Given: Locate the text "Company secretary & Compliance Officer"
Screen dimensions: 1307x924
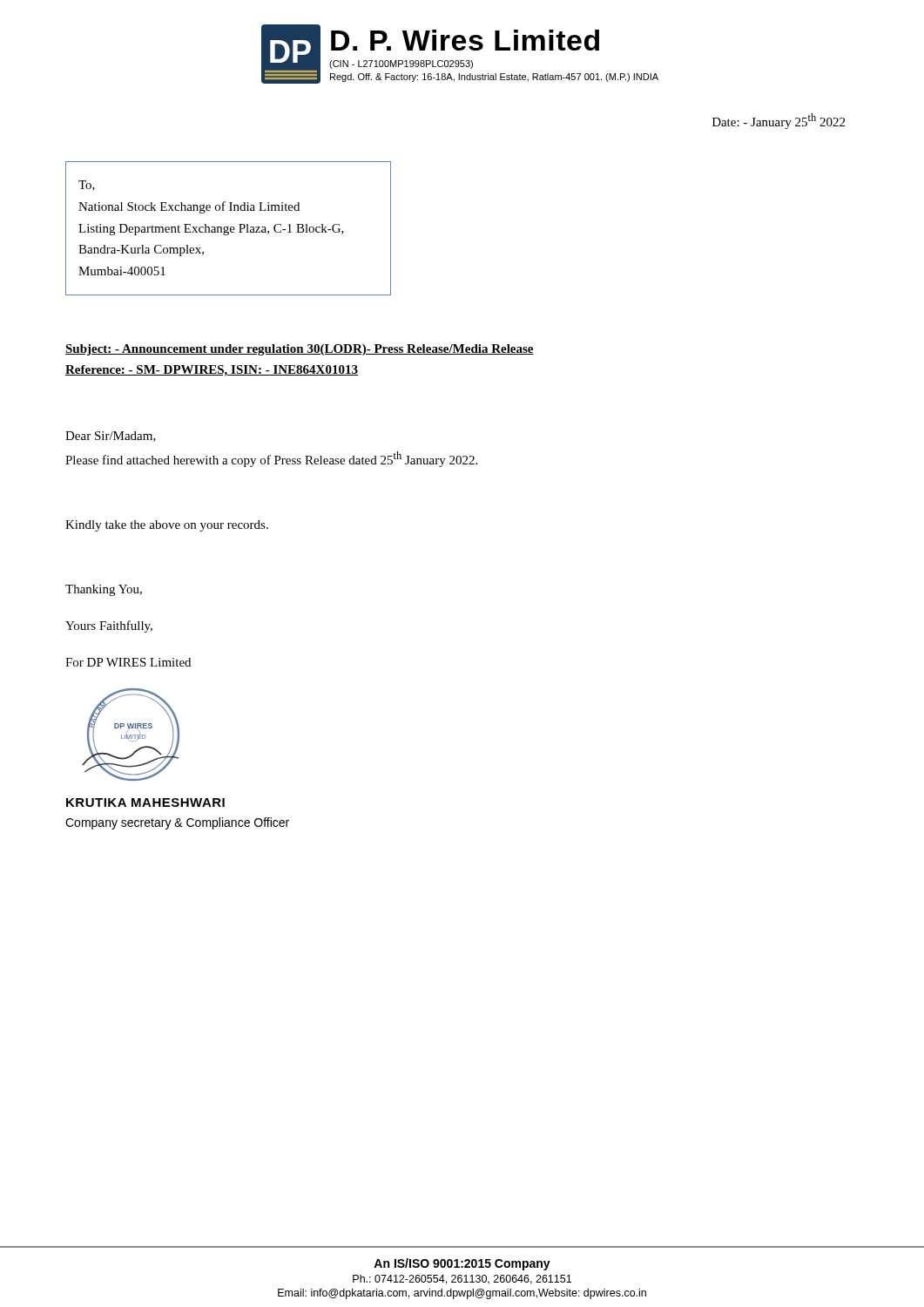Looking at the screenshot, I should [x=177, y=823].
